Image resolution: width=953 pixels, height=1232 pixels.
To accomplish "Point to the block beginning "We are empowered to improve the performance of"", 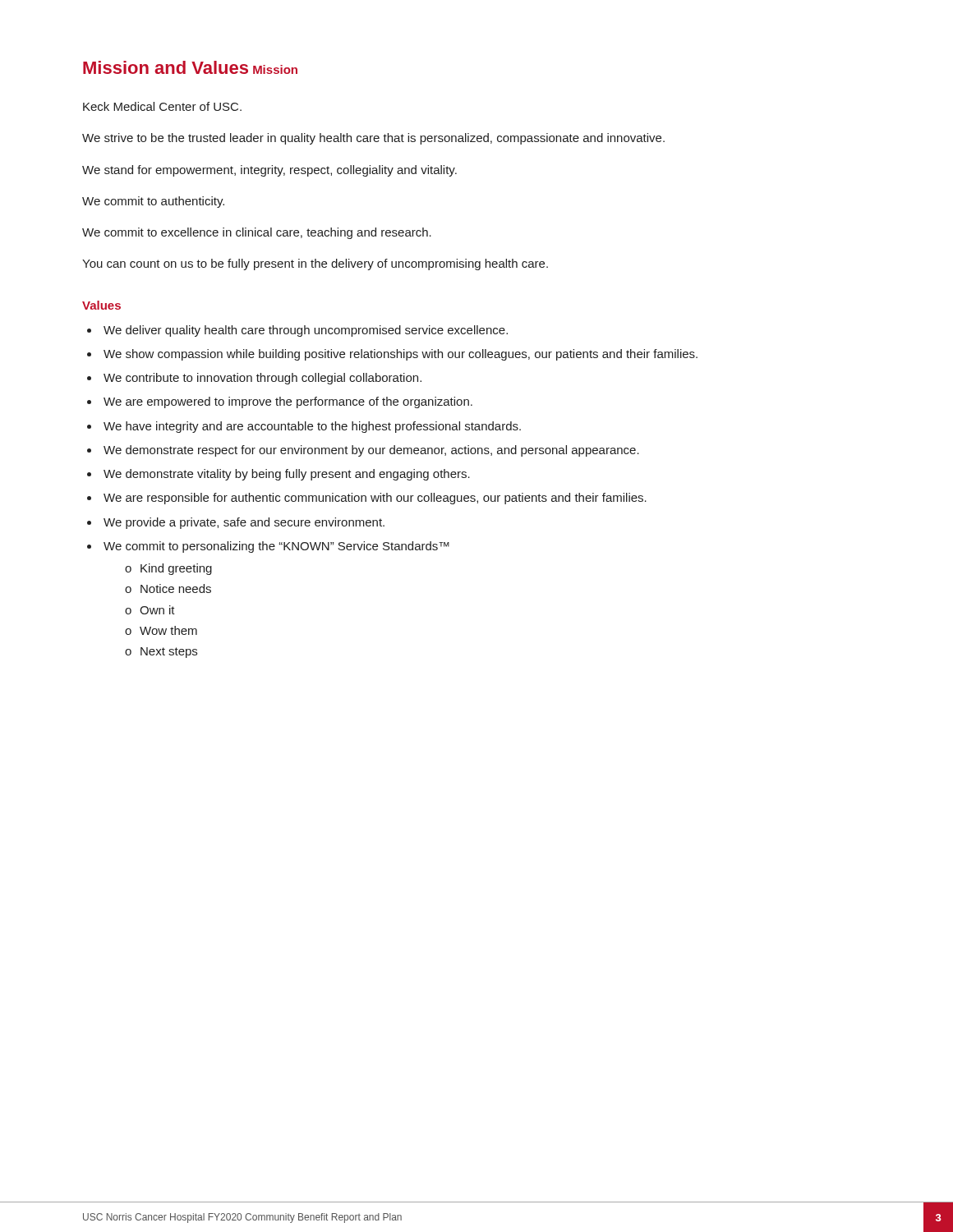I will [x=288, y=402].
